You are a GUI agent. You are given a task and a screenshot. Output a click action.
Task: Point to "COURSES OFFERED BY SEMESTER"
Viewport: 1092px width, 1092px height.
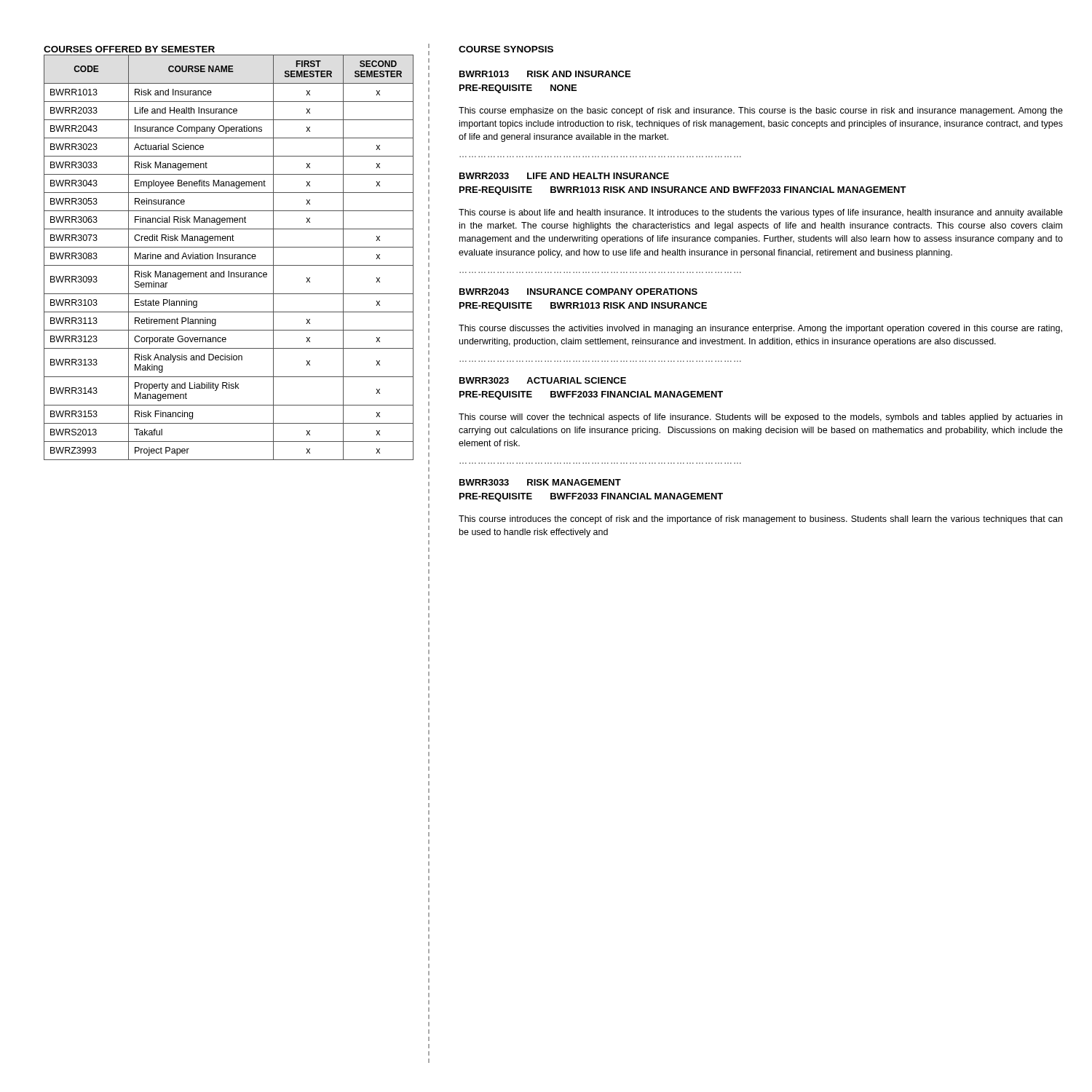(x=129, y=49)
